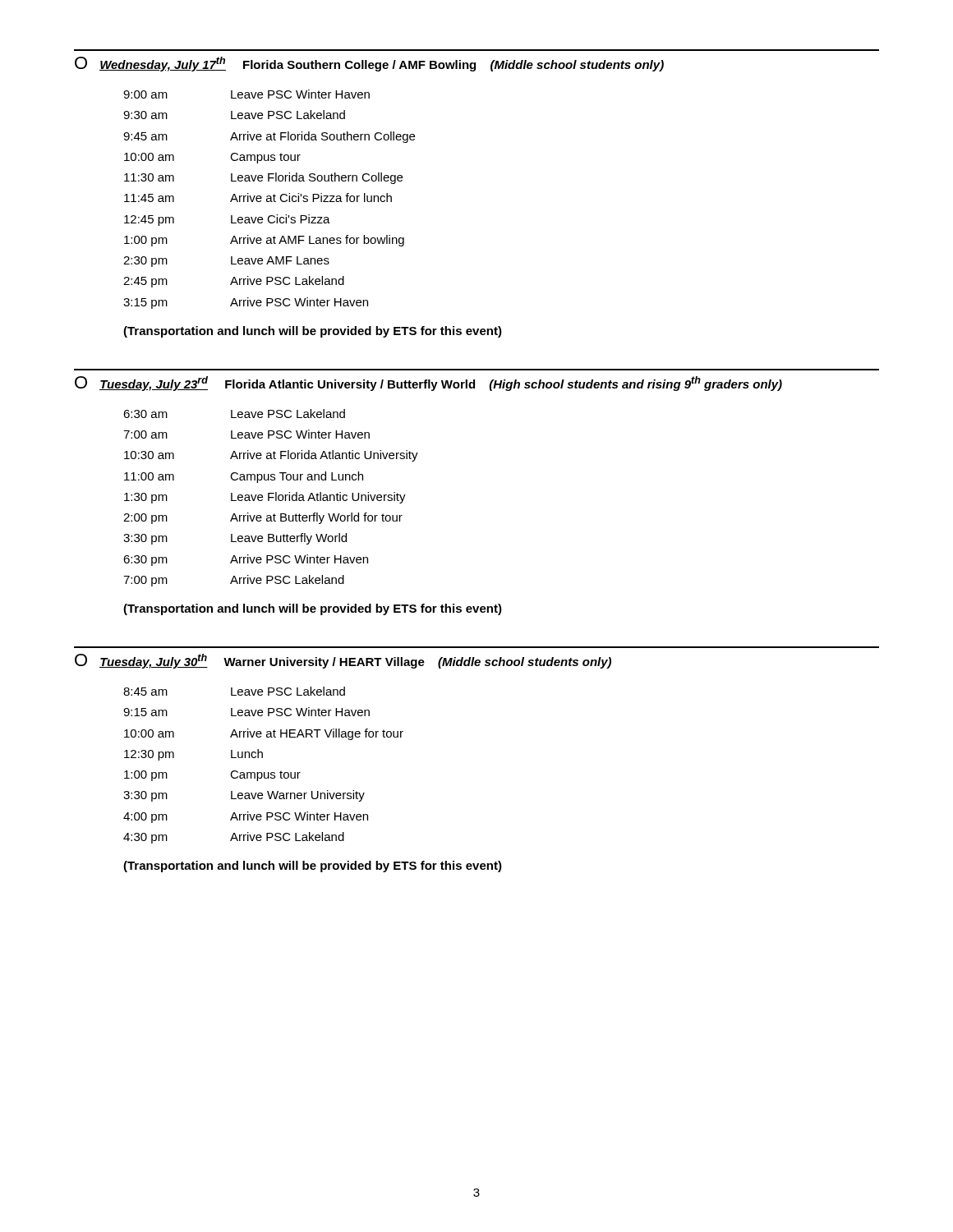
Task: Locate the region starting "10:00 amArrive at HEART Village for tour"
Action: tap(263, 733)
